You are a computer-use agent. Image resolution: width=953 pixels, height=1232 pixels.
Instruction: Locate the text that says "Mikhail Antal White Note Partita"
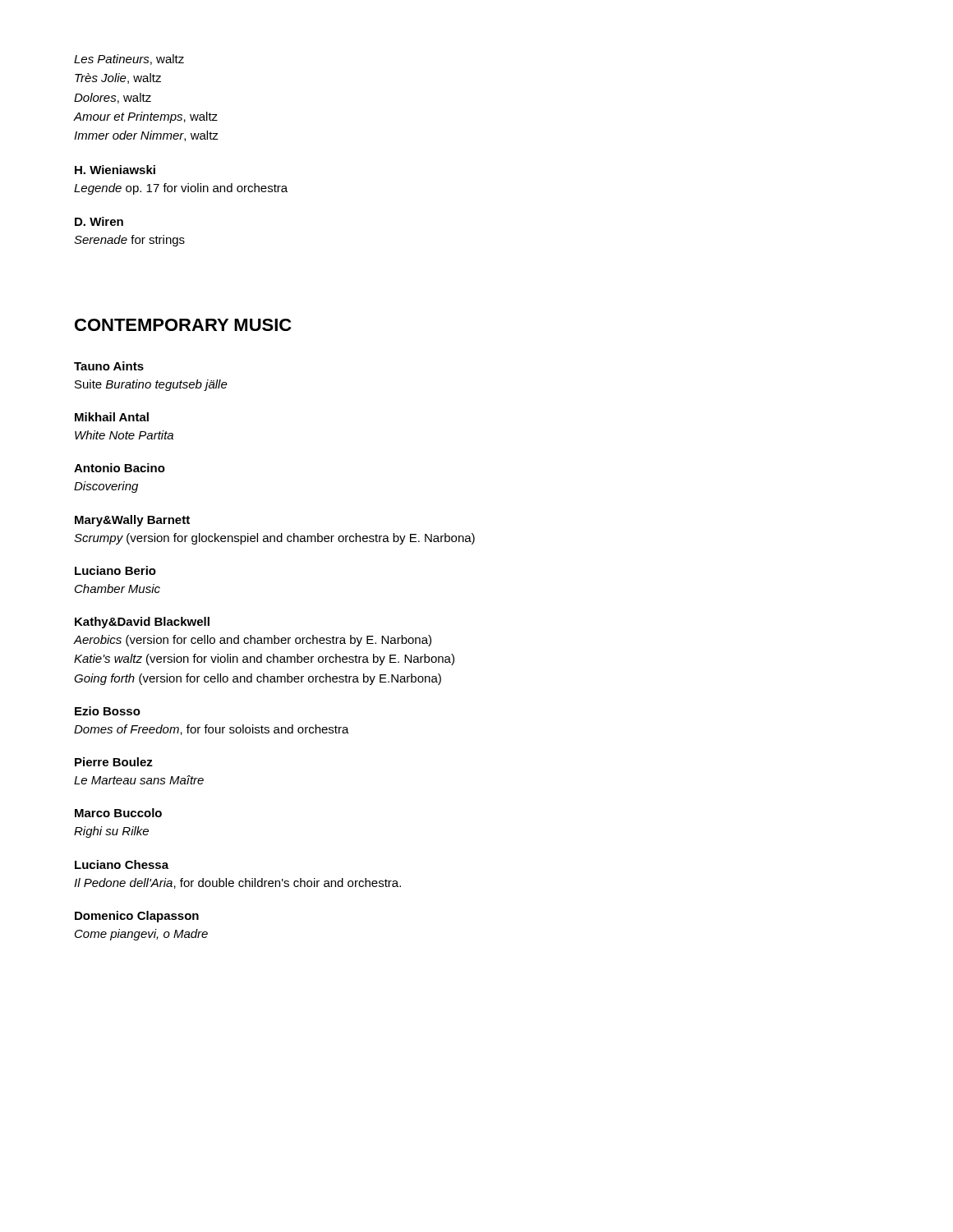pyautogui.click(x=112, y=417)
